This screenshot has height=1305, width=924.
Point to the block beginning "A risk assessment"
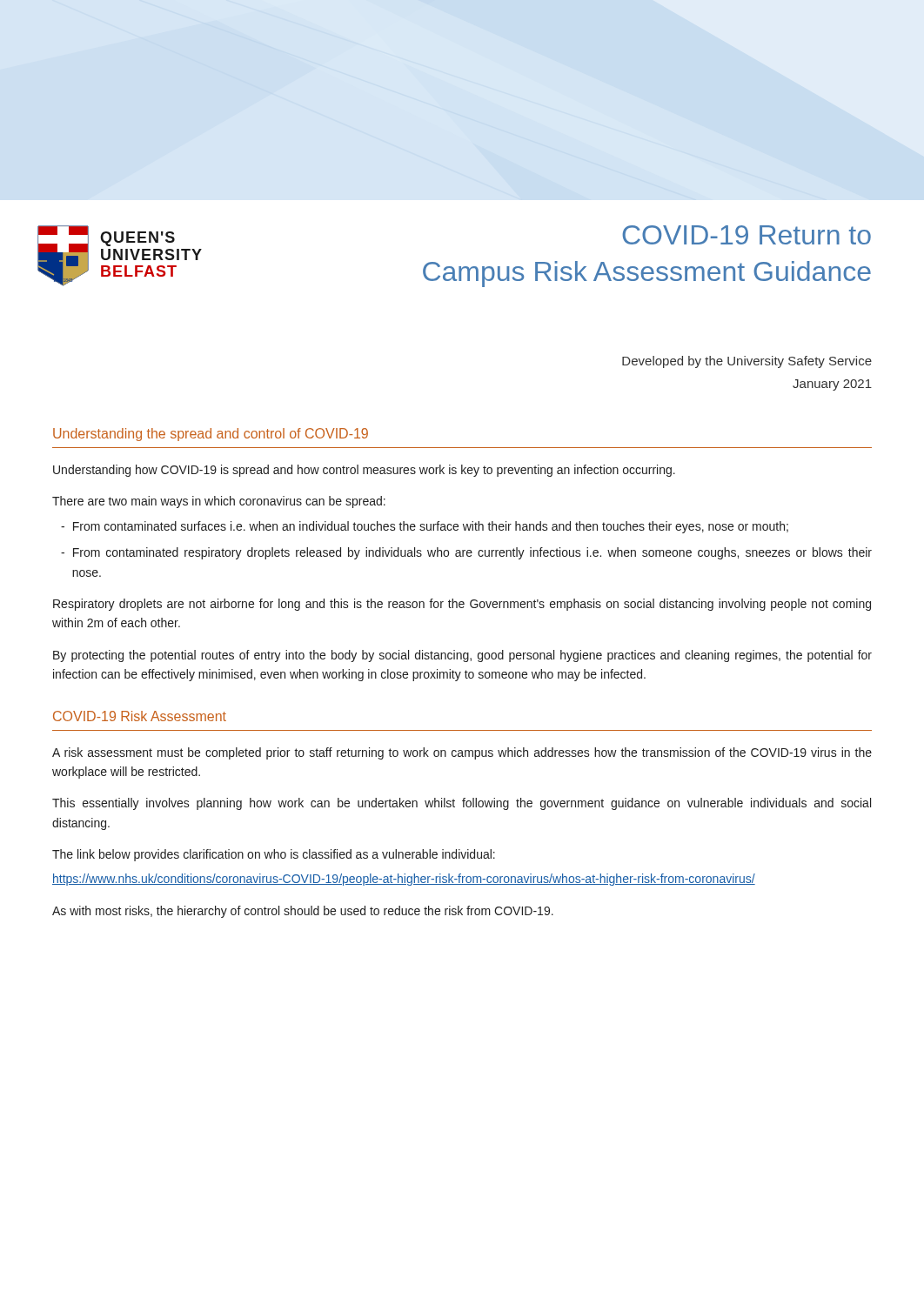point(462,762)
